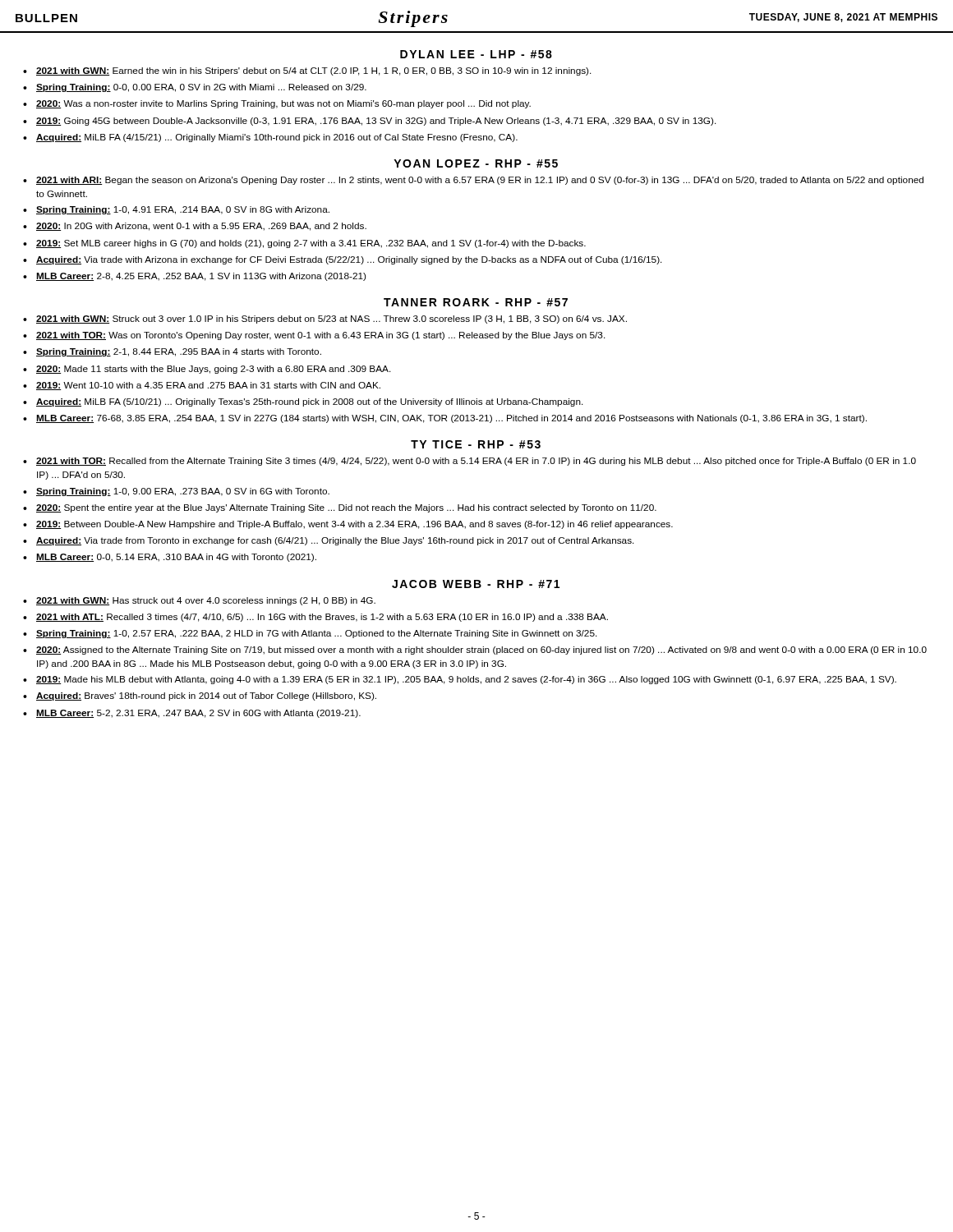Click on the section header containing "DYLAN LEE - LHP -"
This screenshot has height=1232, width=953.
pyautogui.click(x=476, y=54)
